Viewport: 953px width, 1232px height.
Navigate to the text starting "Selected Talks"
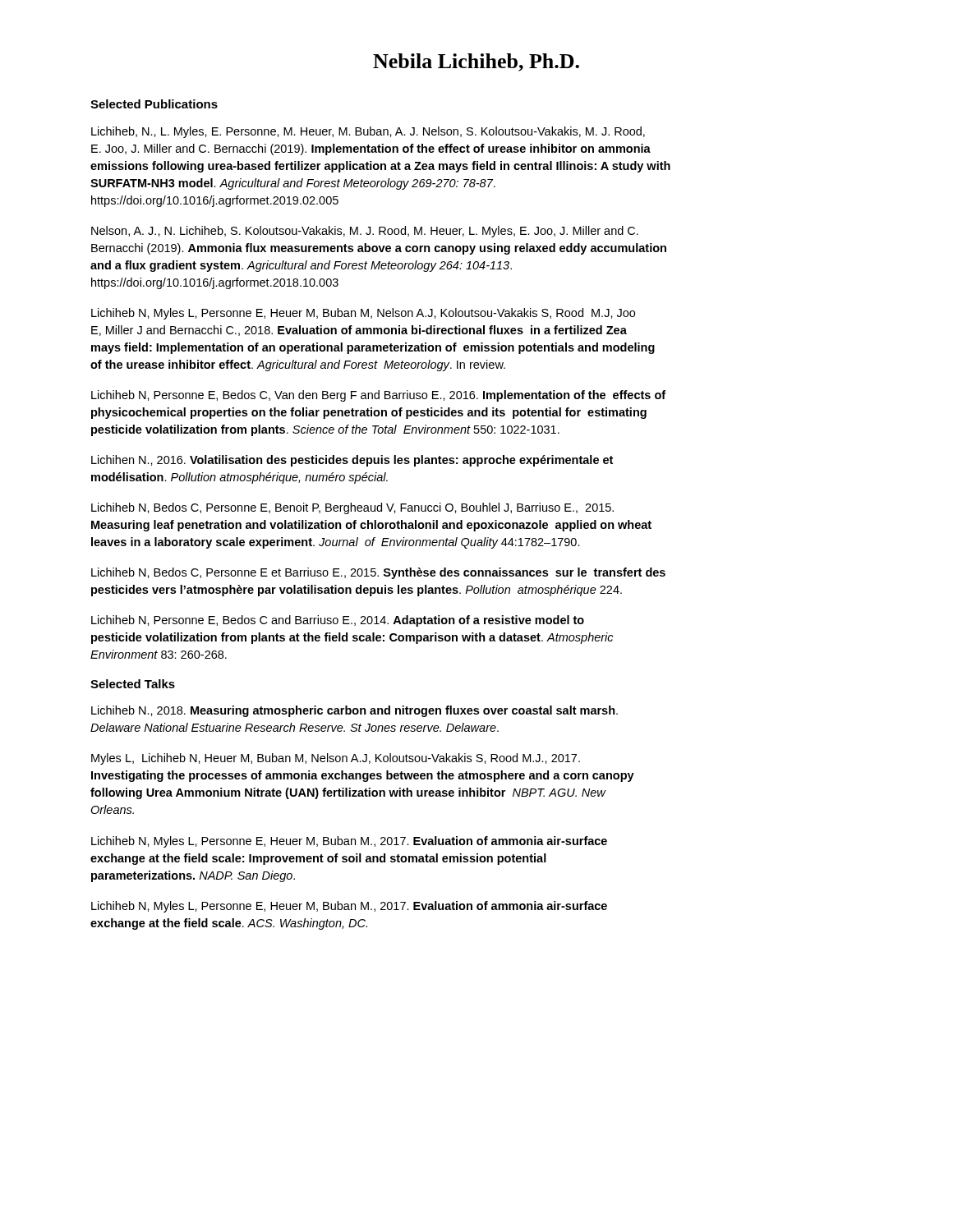click(x=133, y=684)
